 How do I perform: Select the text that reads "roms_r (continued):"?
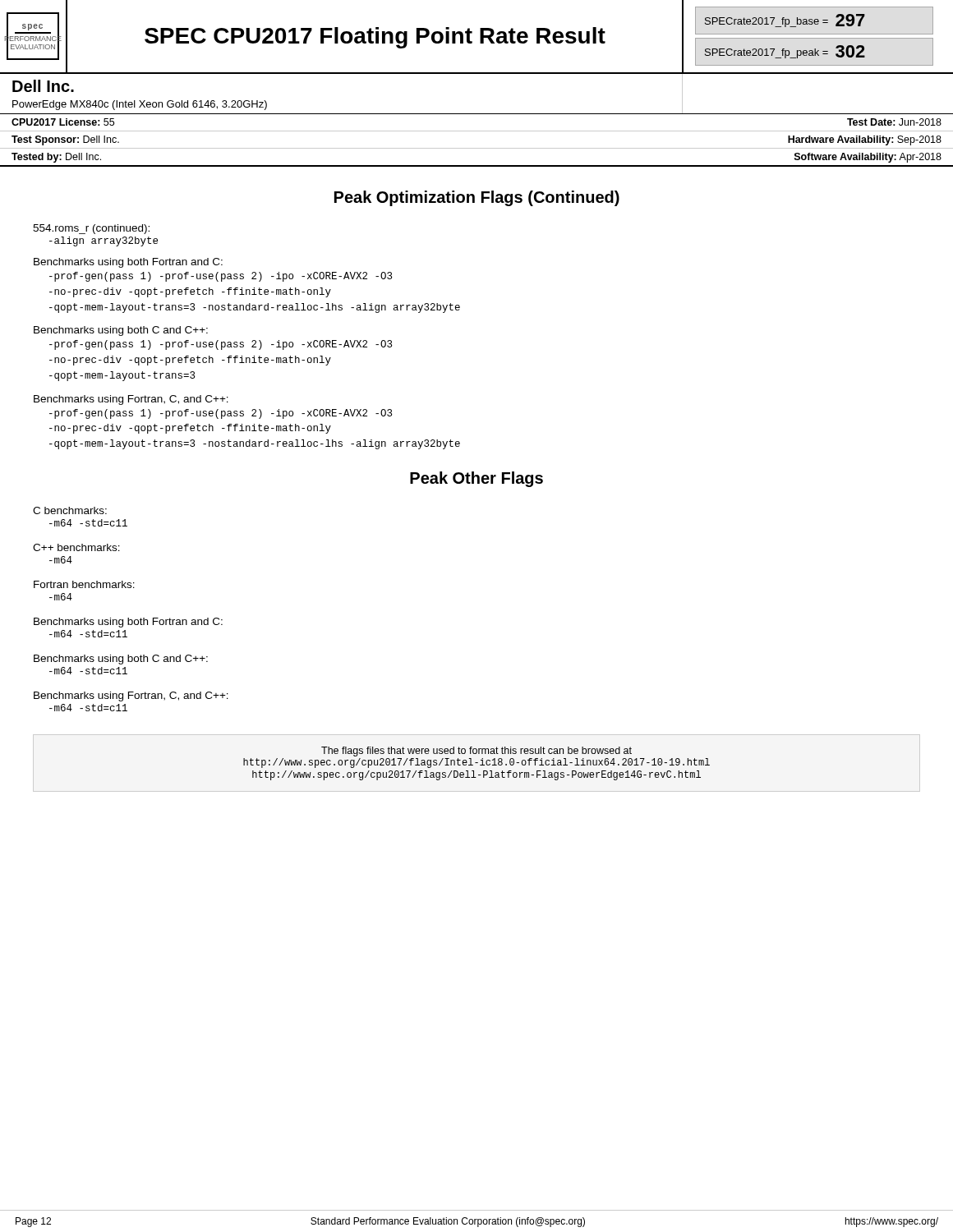coord(92,228)
